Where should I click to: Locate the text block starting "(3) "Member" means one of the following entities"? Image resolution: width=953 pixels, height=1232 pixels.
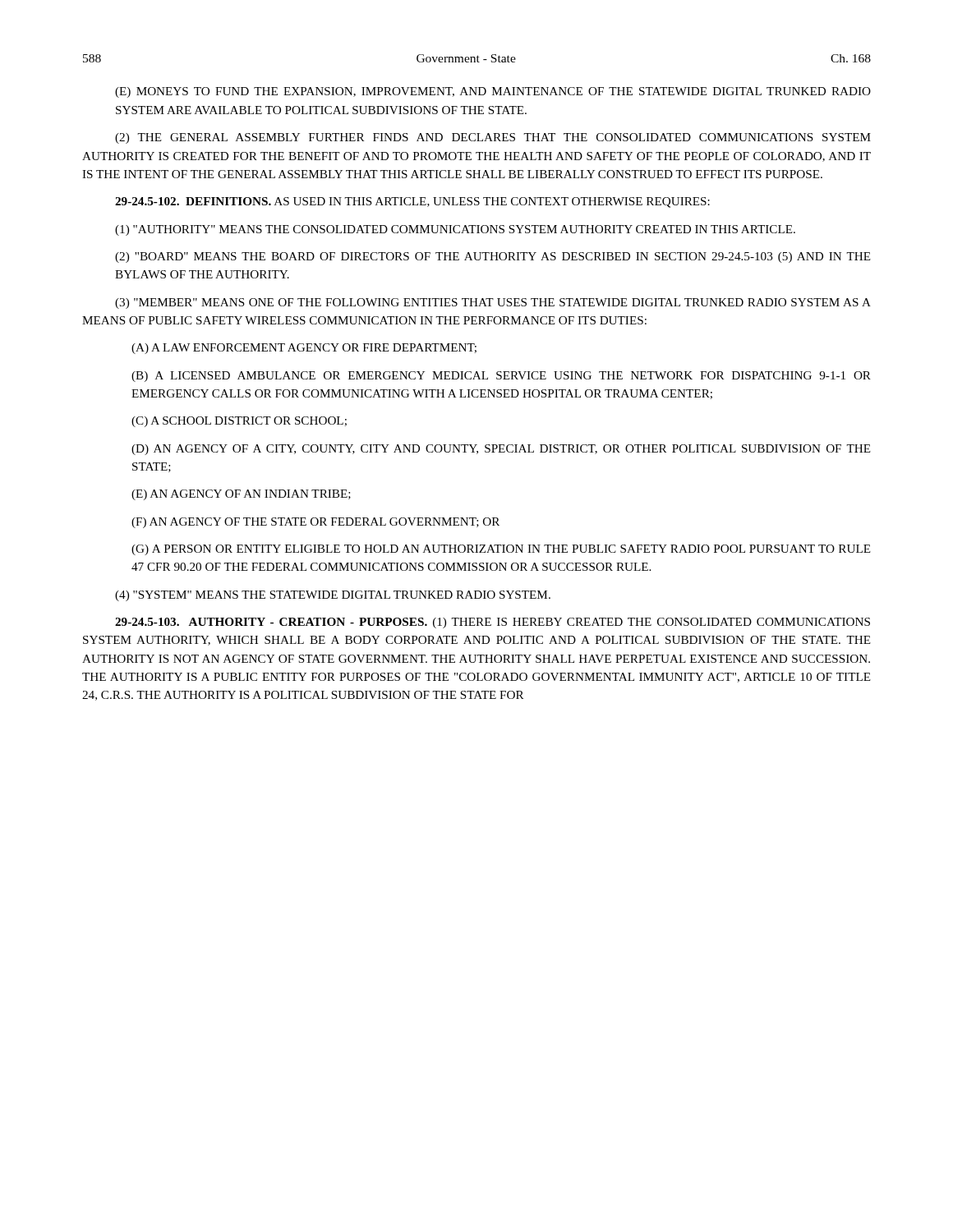tap(476, 311)
